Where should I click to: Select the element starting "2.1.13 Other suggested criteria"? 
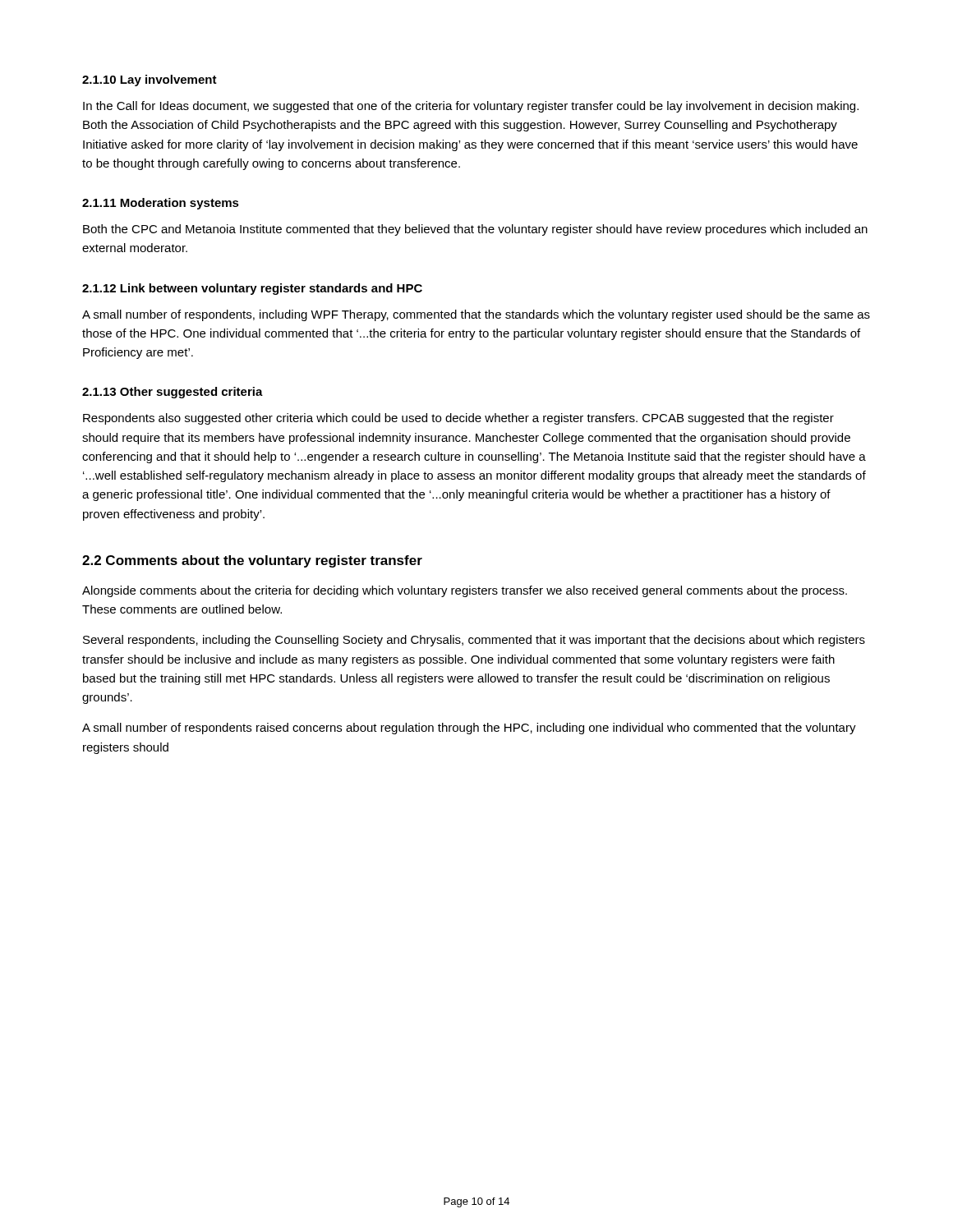coord(172,392)
